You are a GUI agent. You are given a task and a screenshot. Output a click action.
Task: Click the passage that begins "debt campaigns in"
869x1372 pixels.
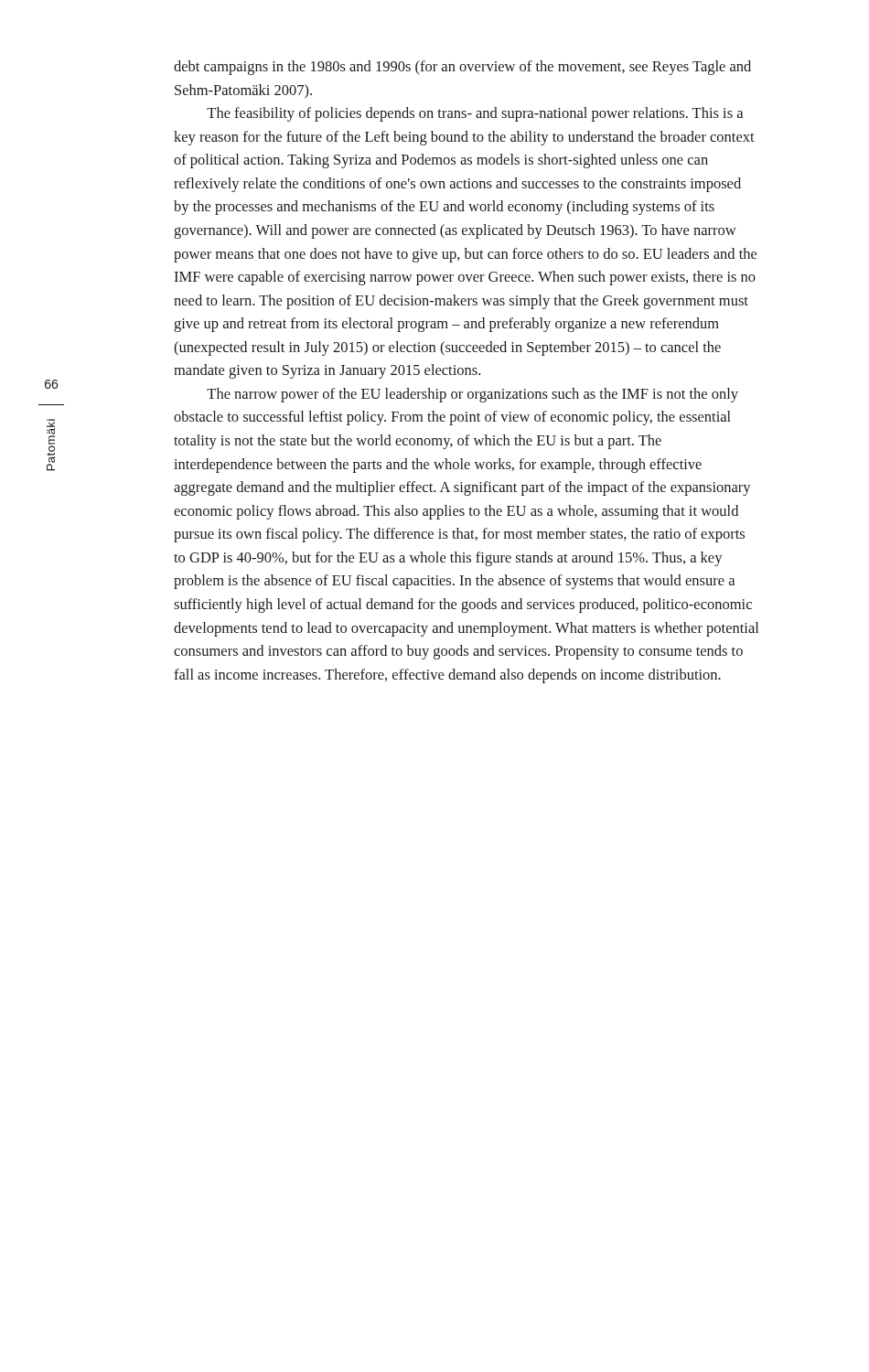click(467, 371)
